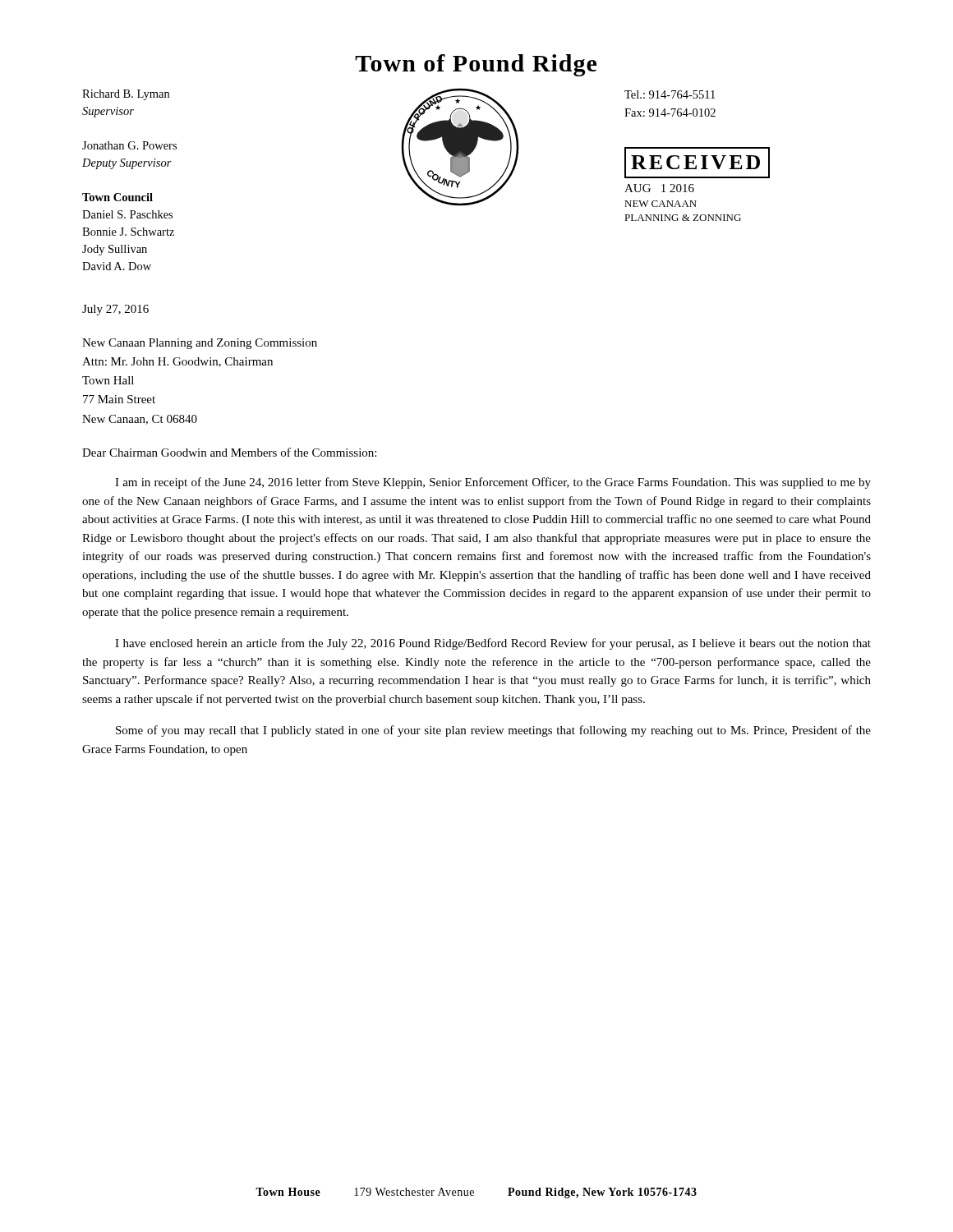Click on the region starting "Tel.: 914-764-5511 Fax: 914-764-0102"
This screenshot has width=953, height=1232.
(670, 104)
